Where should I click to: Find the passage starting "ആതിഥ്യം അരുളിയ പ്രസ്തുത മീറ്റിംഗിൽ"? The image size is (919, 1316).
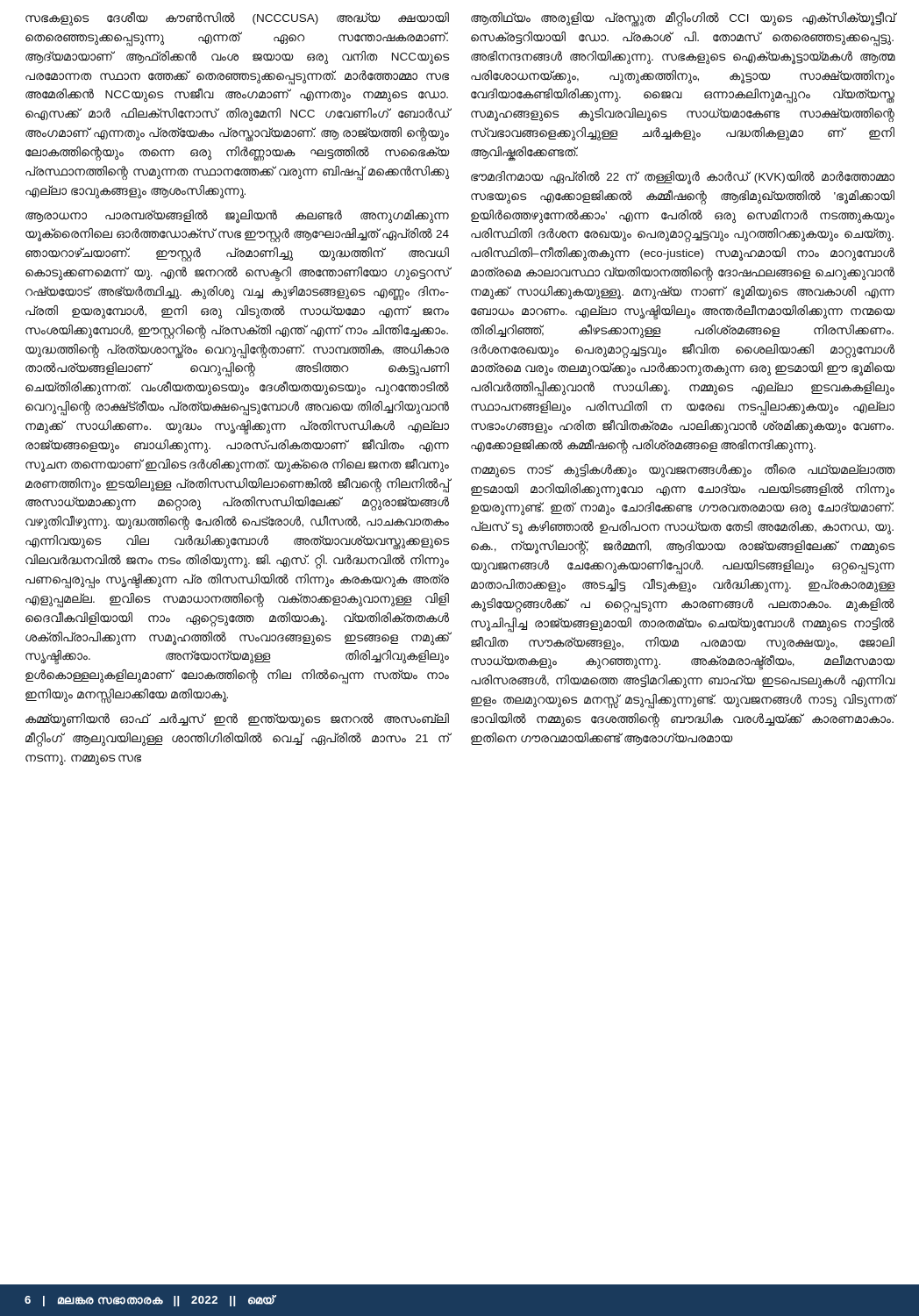pyautogui.click(x=682, y=378)
